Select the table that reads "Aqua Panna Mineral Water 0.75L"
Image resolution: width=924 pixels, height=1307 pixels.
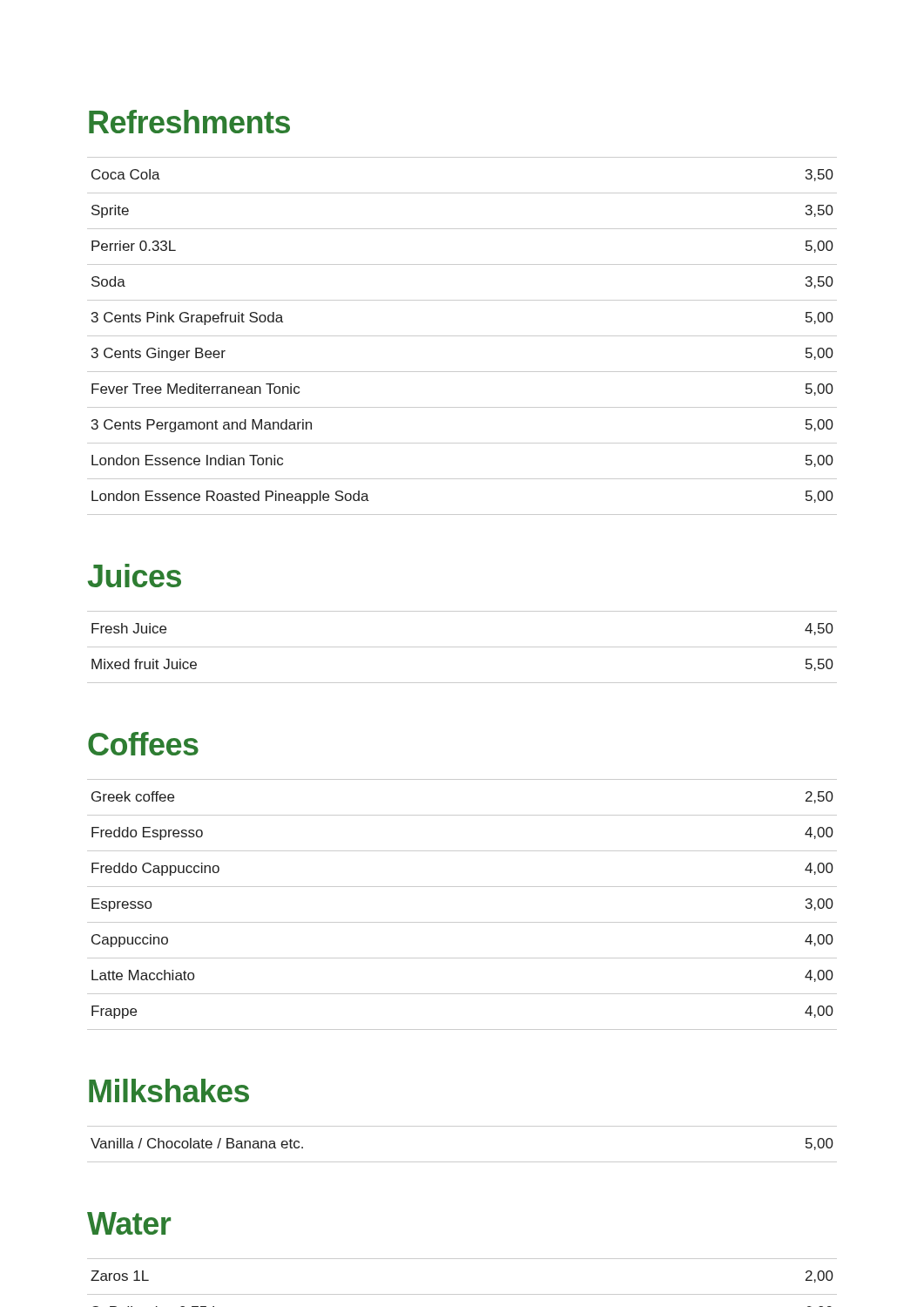[462, 1283]
